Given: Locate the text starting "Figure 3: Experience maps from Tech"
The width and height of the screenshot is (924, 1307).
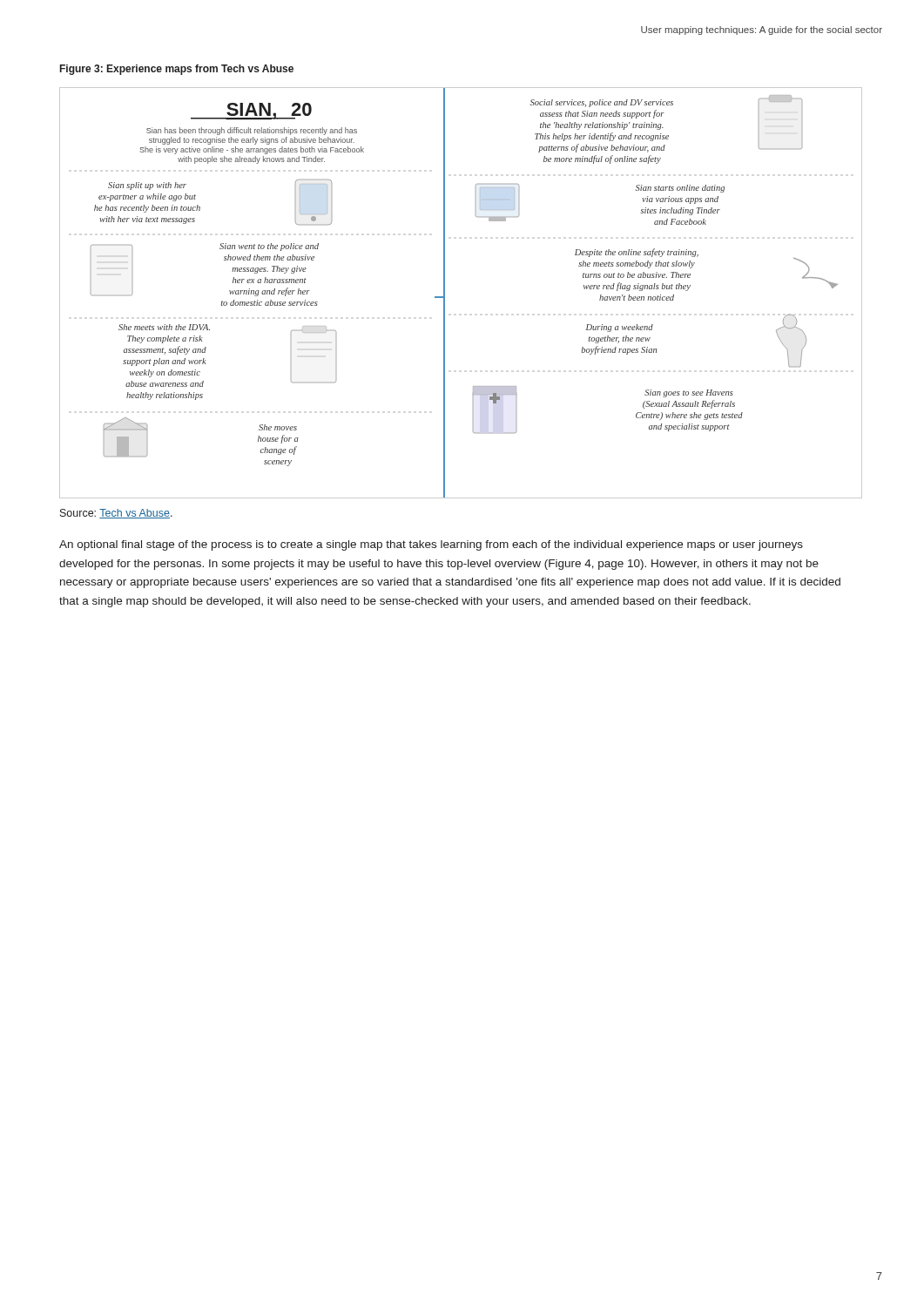Looking at the screenshot, I should 177,69.
